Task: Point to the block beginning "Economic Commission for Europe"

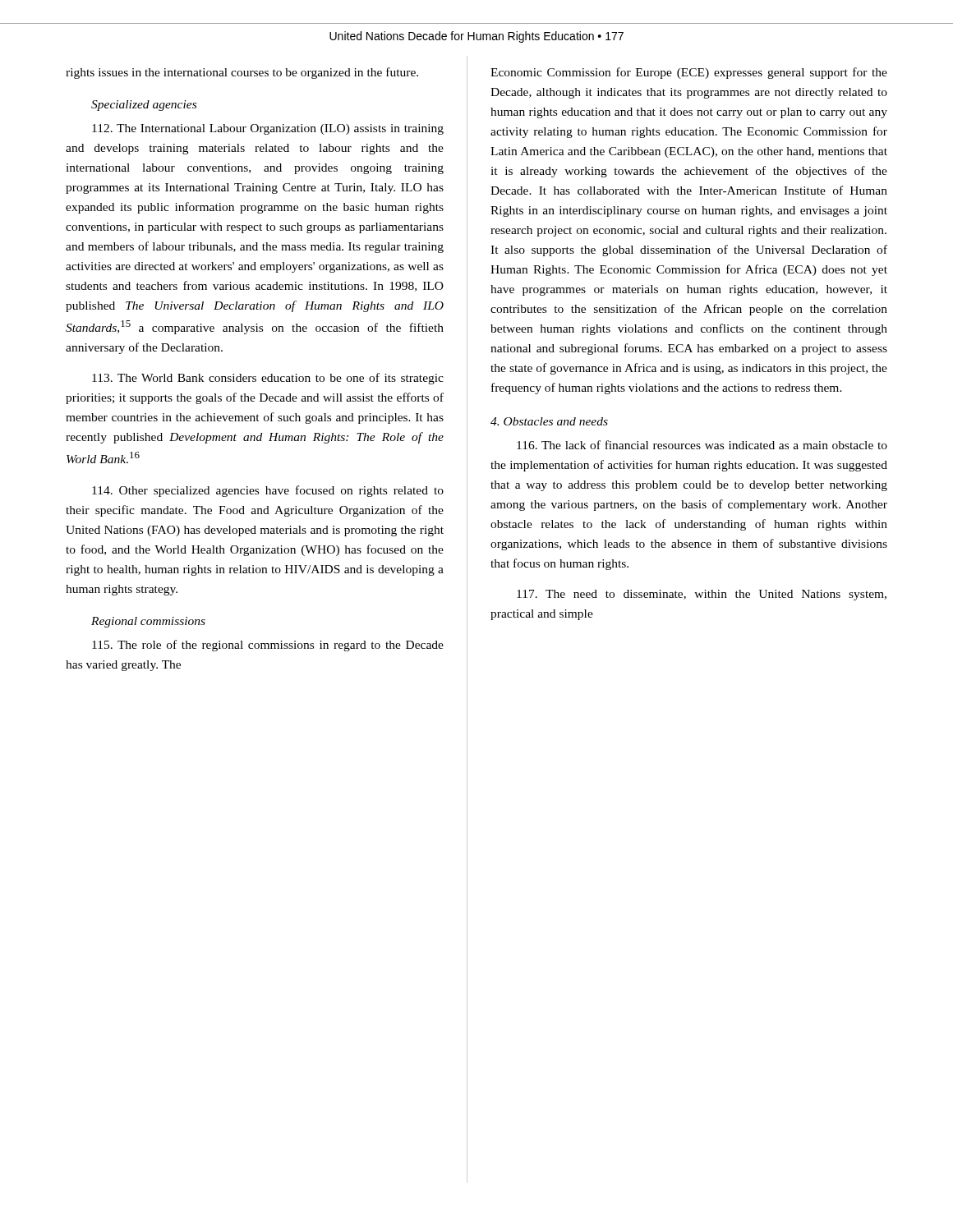Action: point(689,230)
